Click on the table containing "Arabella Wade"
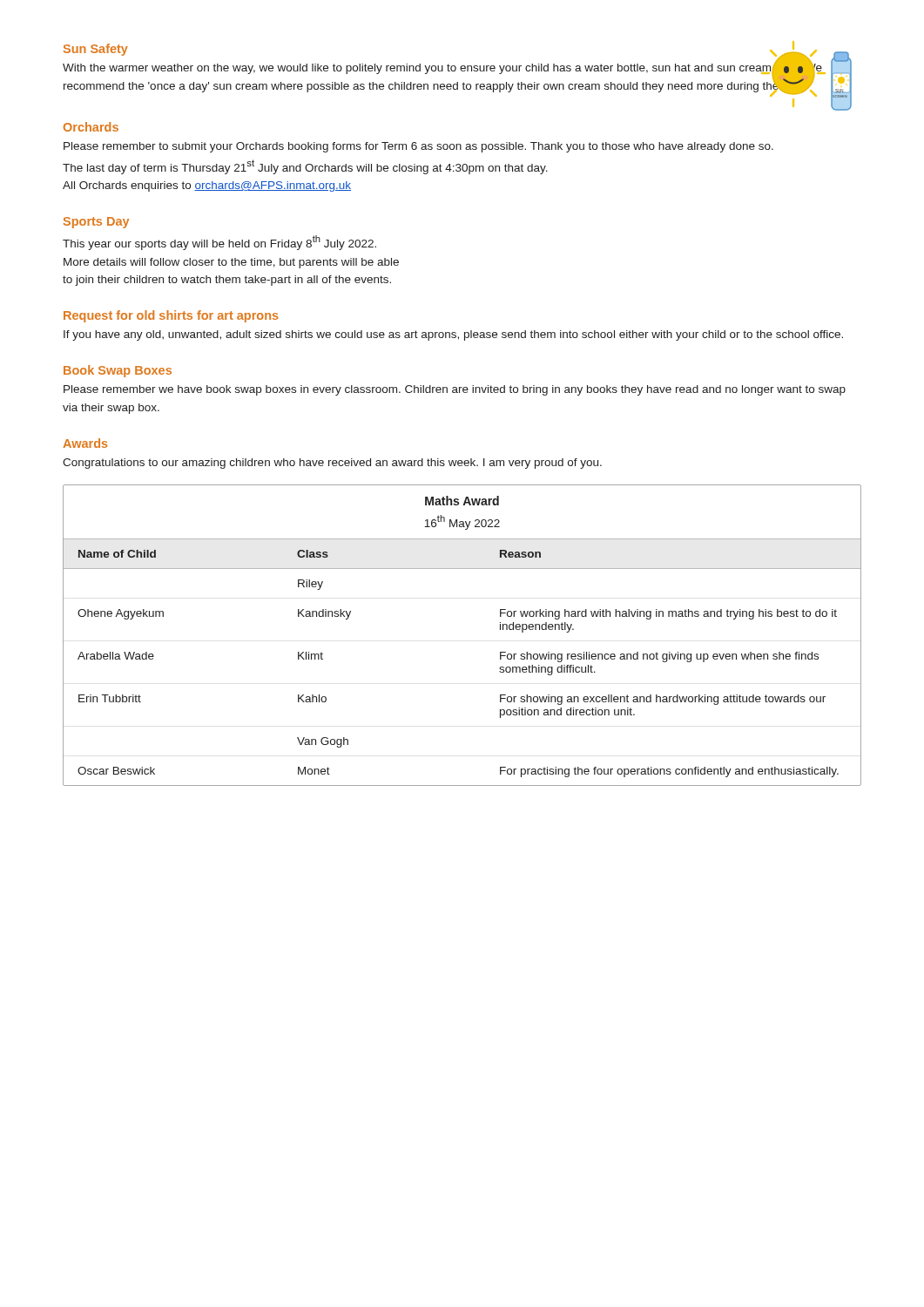924x1307 pixels. click(x=462, y=635)
